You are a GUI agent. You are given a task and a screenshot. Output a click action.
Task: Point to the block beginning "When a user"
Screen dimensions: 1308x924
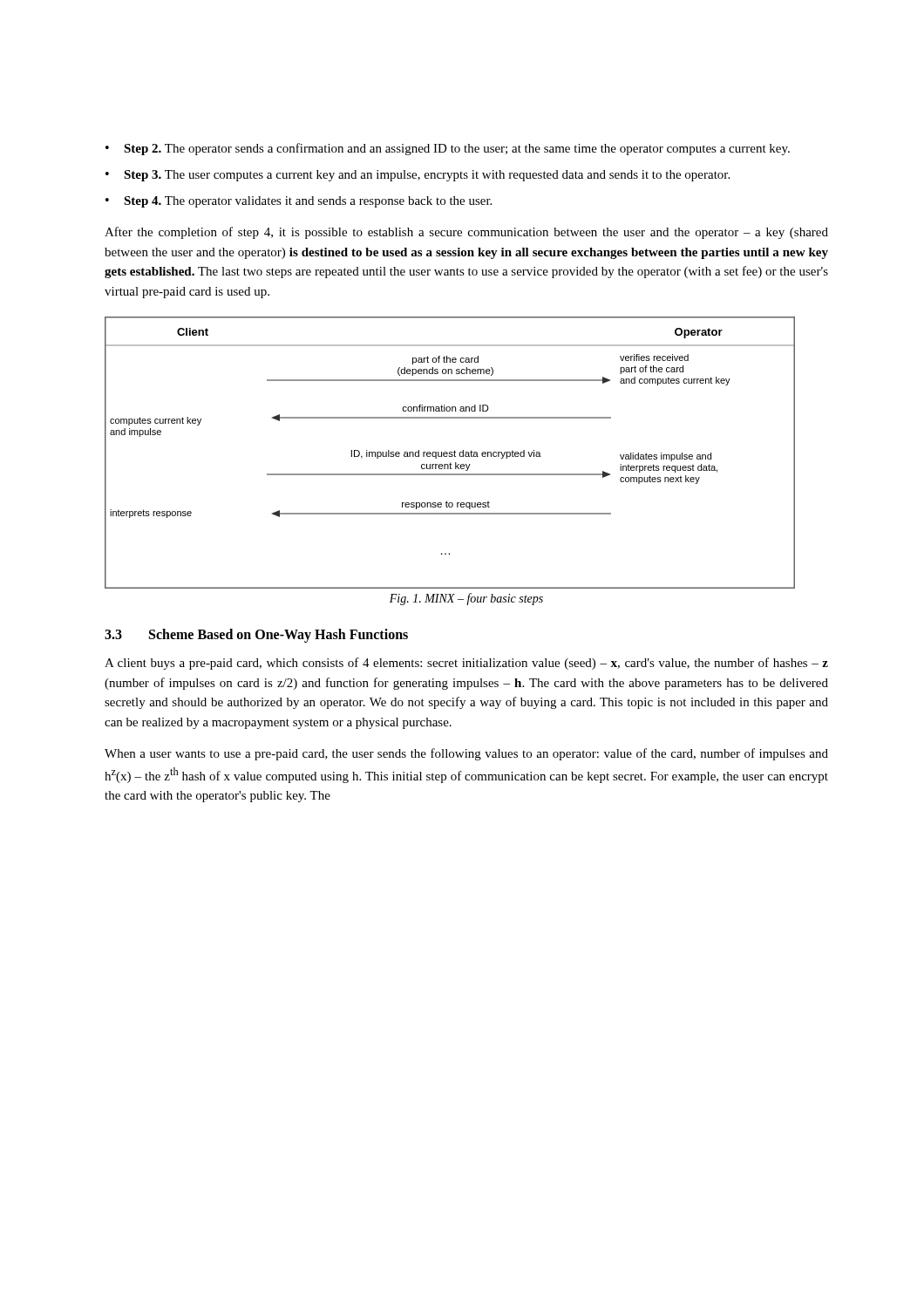tap(466, 775)
